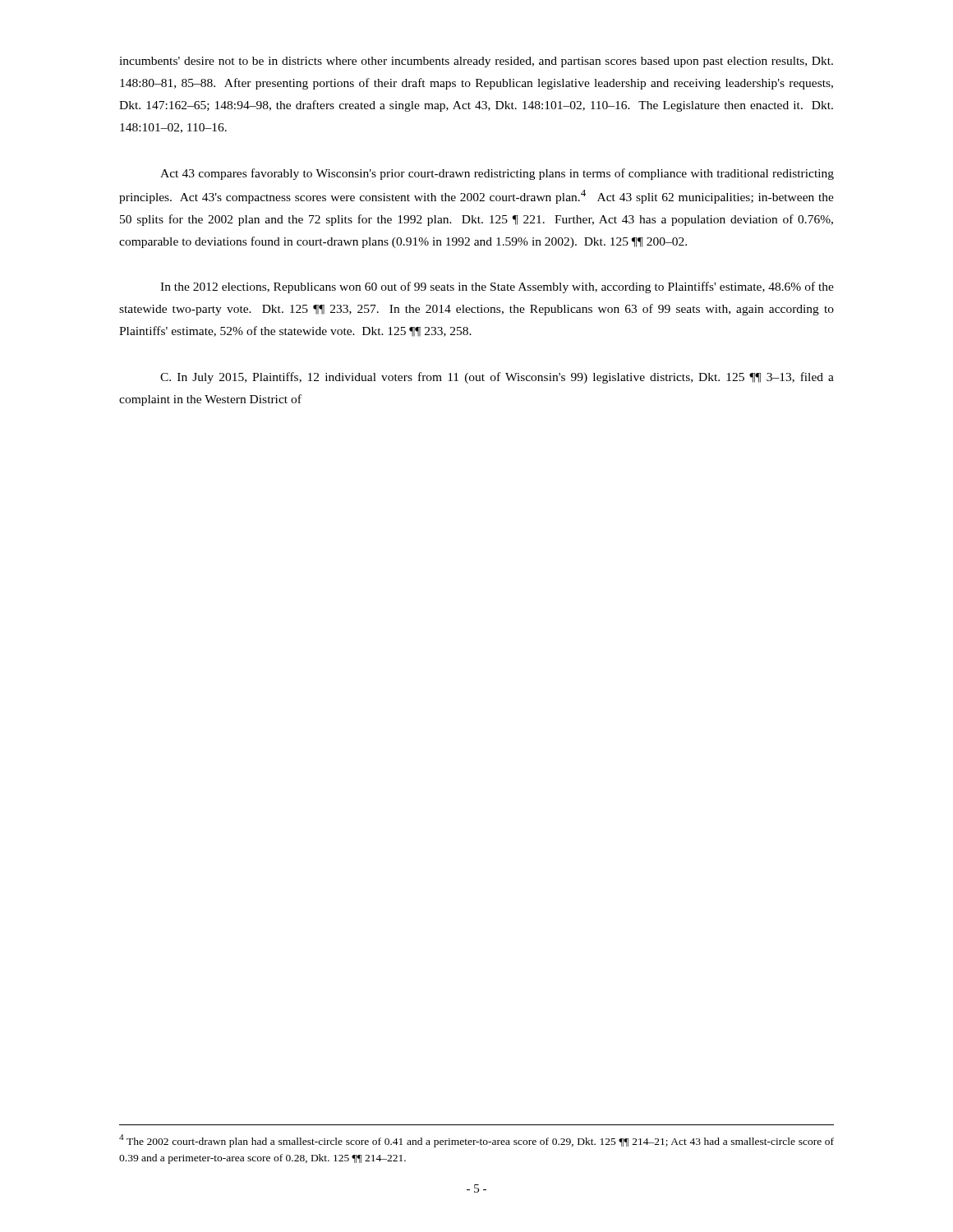Locate the text block that says "C. In July 2015,"
Image resolution: width=953 pixels, height=1232 pixels.
pyautogui.click(x=476, y=387)
